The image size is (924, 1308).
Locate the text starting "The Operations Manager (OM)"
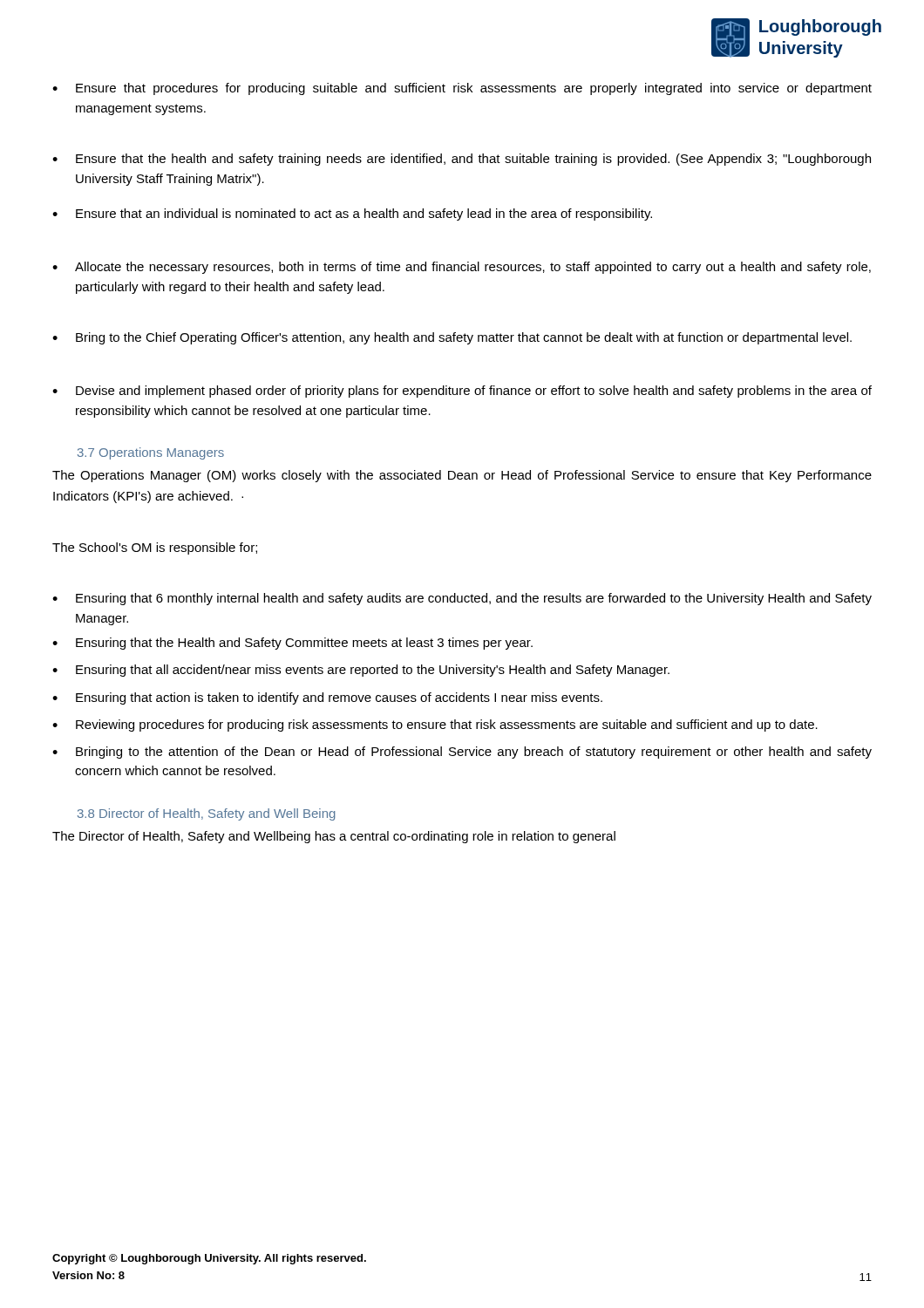click(x=462, y=485)
